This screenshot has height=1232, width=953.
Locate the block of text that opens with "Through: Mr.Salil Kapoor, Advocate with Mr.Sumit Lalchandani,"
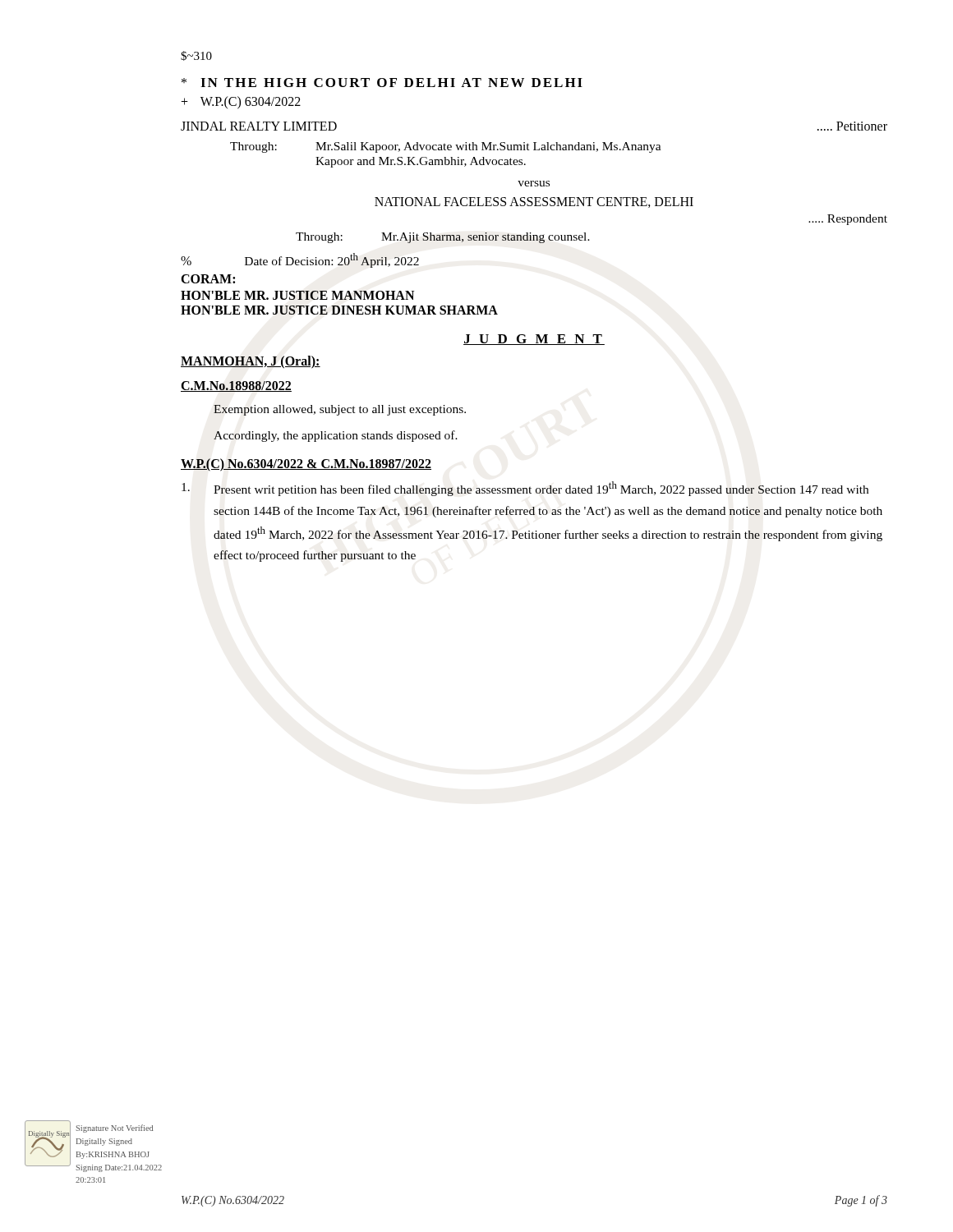coord(449,154)
